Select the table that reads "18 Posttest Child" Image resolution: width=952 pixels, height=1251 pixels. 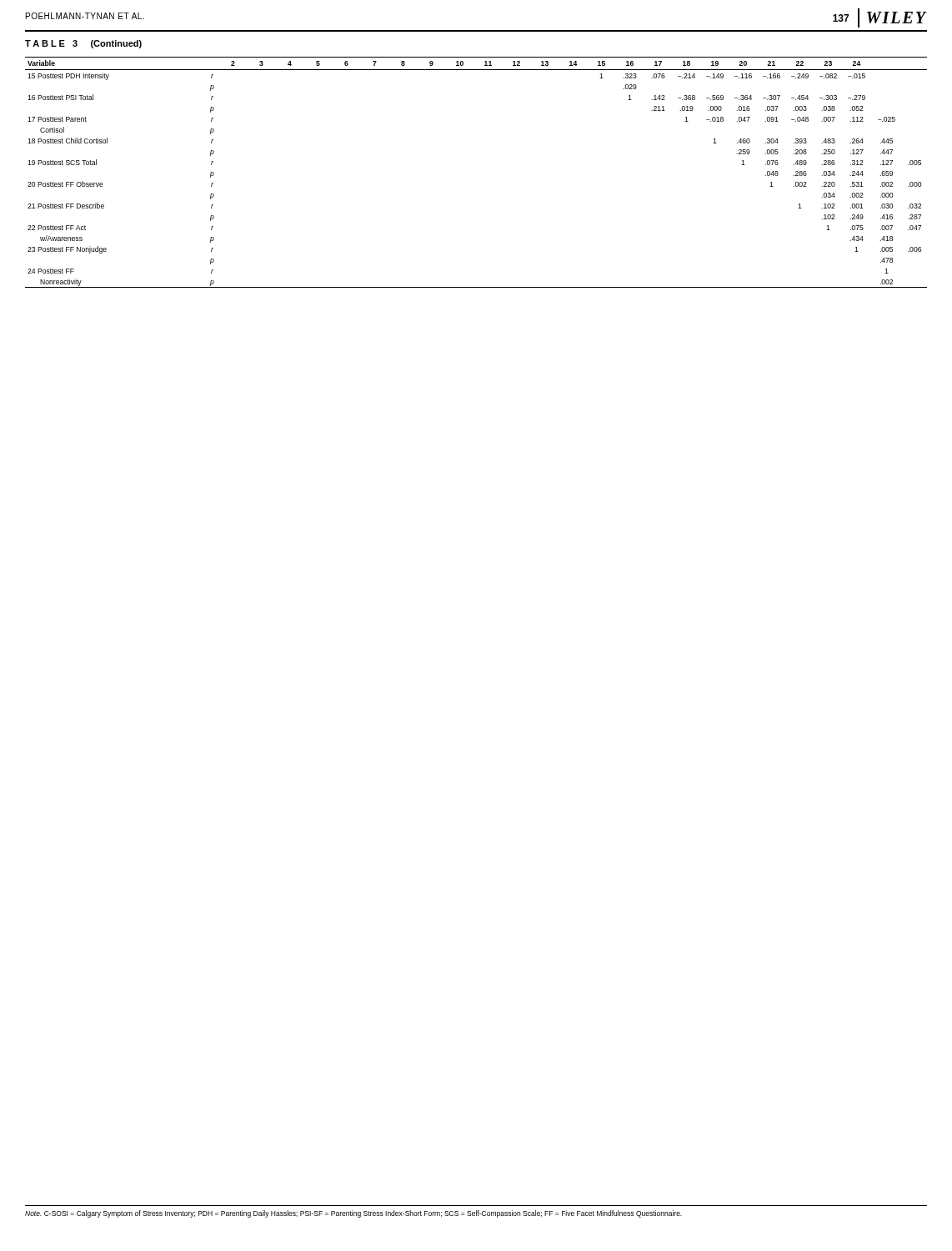476,172
